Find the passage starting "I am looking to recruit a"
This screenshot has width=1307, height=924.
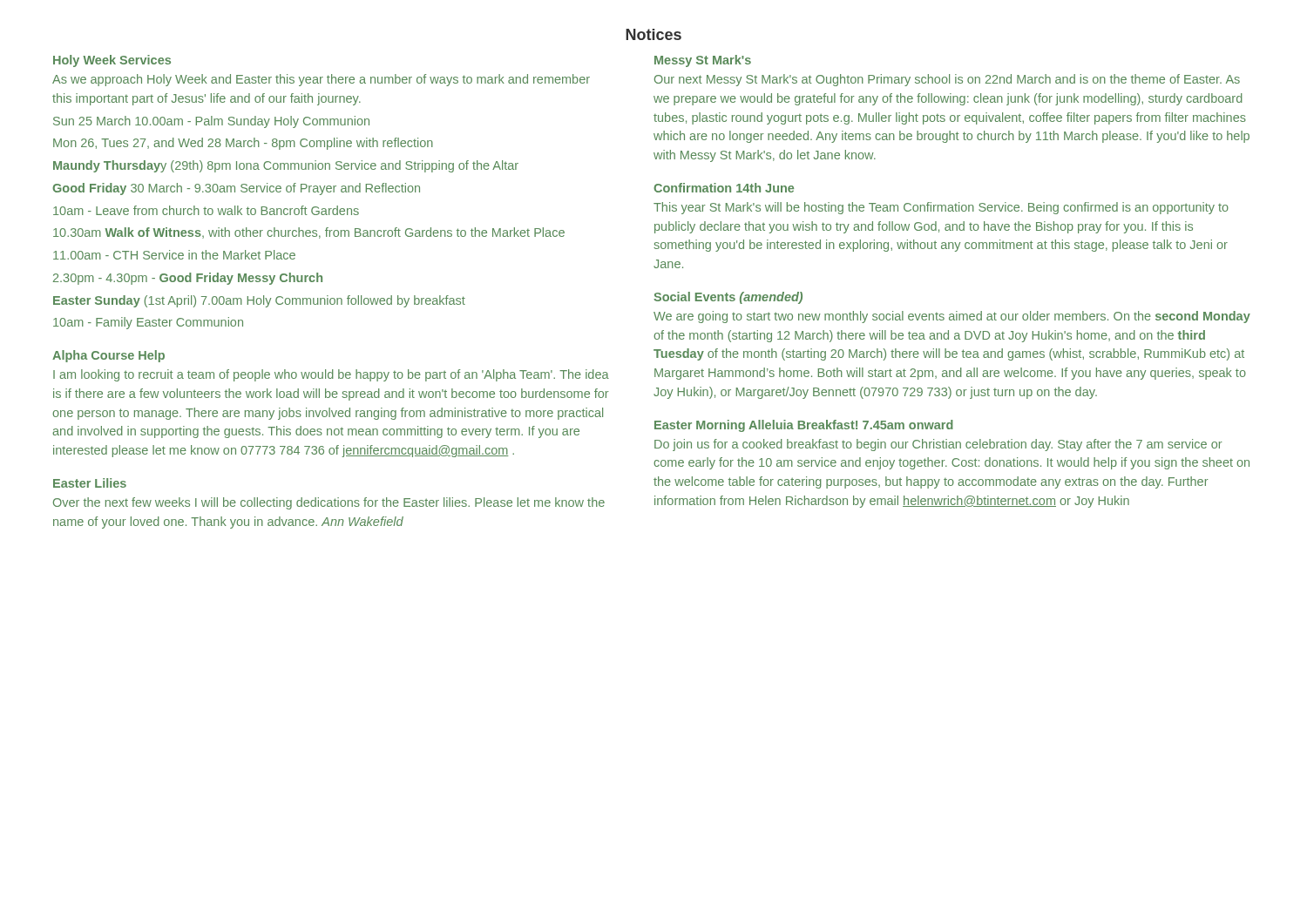[x=331, y=413]
